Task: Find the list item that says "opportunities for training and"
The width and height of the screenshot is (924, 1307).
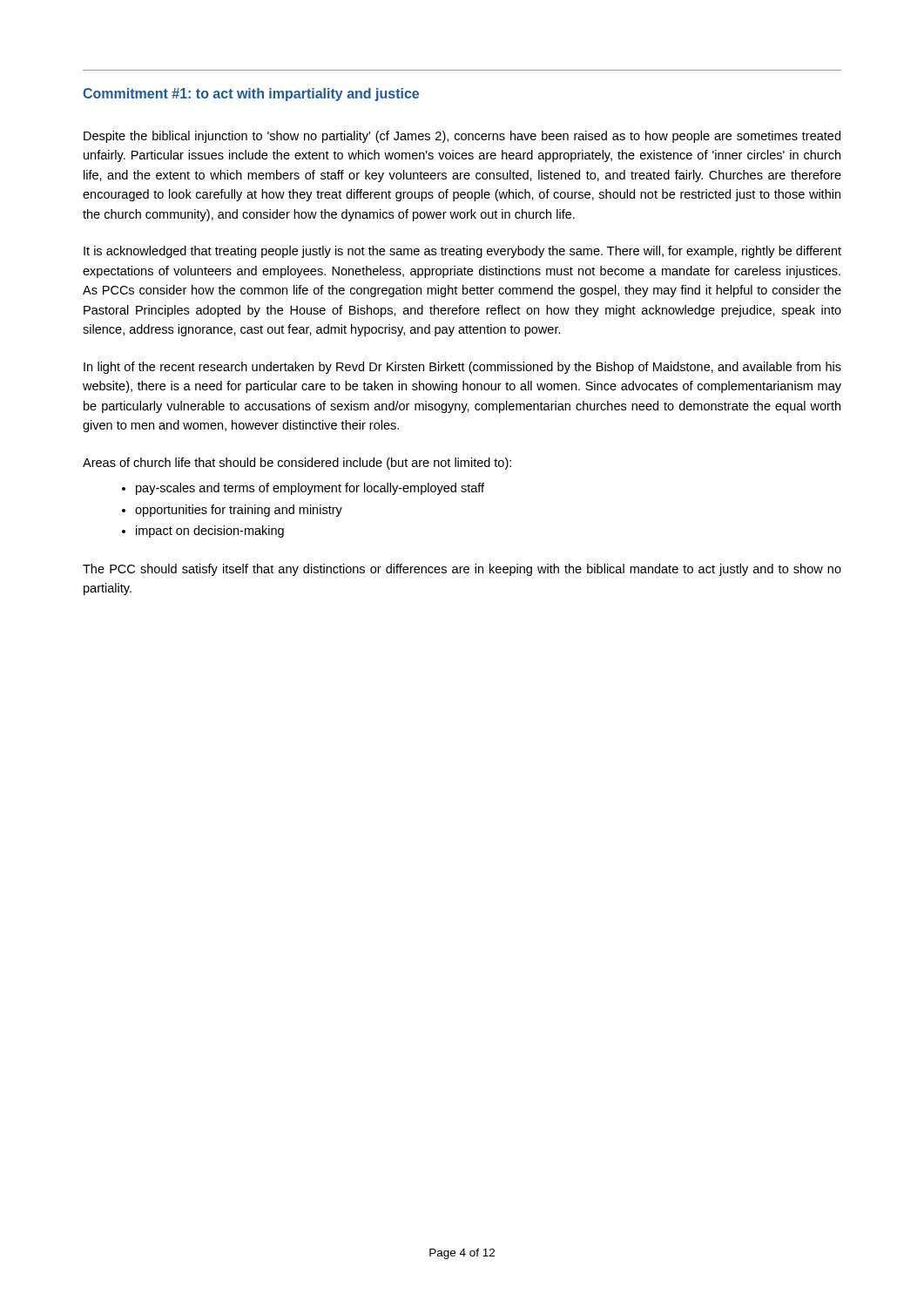Action: 239,509
